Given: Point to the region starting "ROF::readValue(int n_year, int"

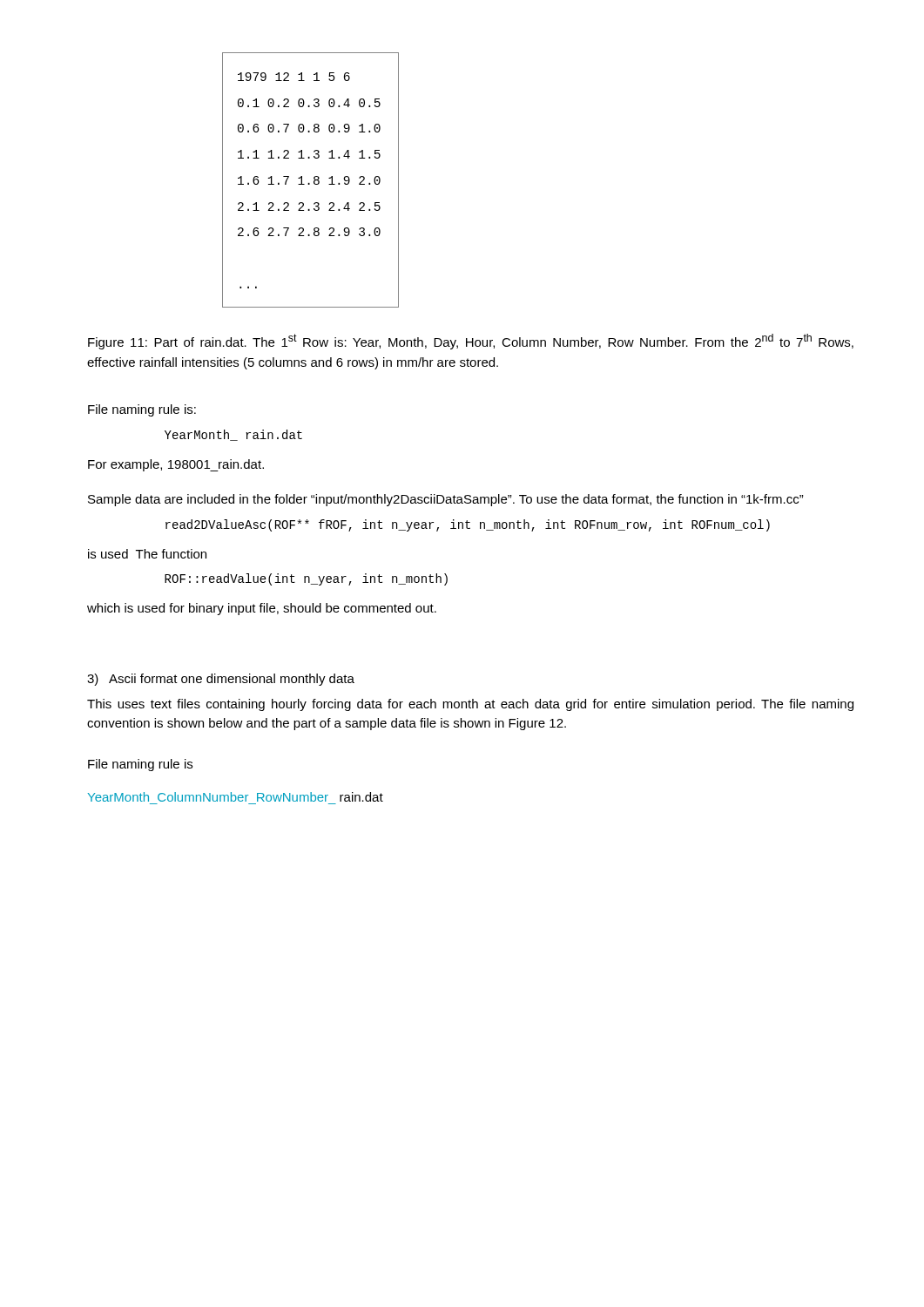Looking at the screenshot, I should (292, 580).
